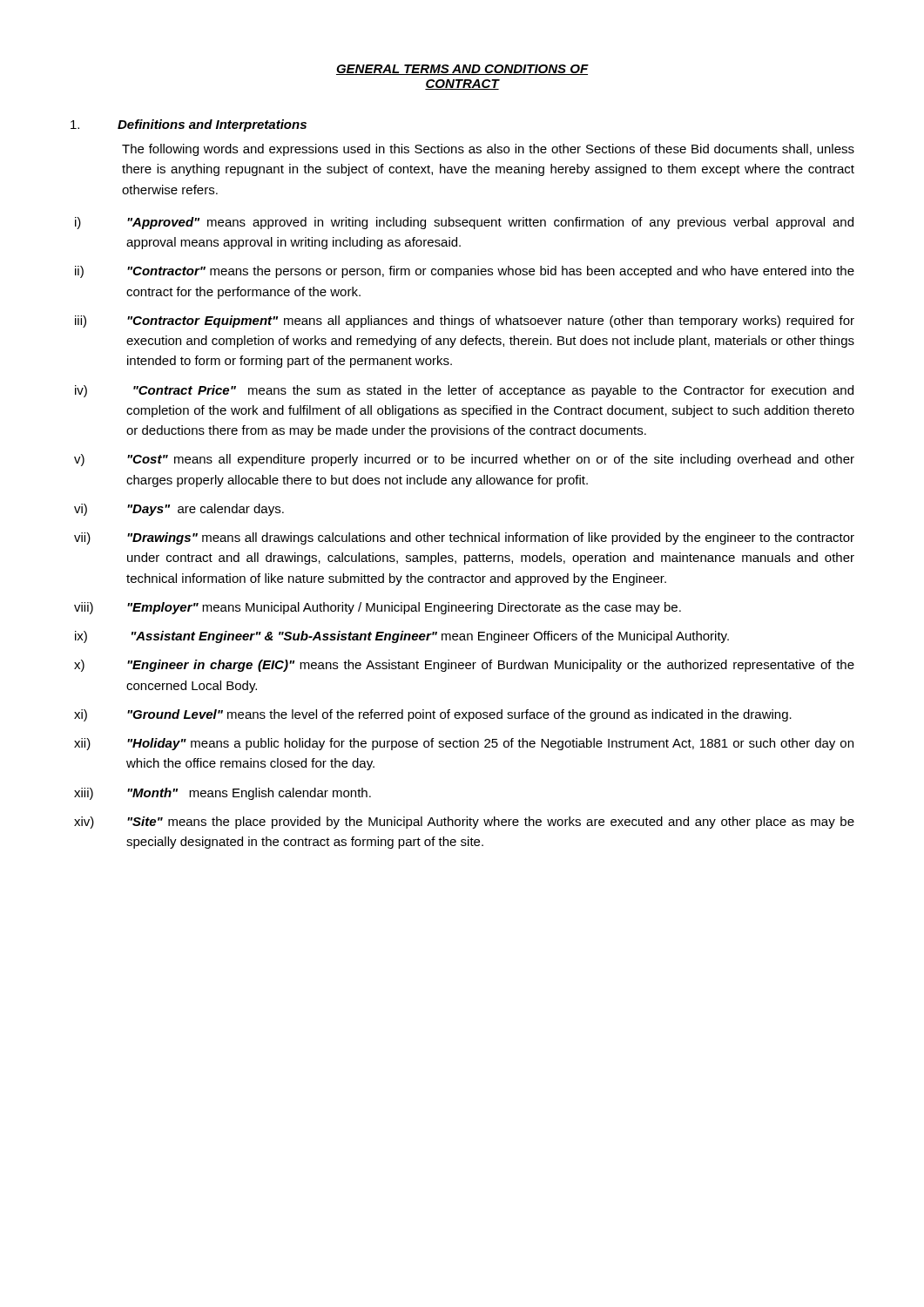The height and width of the screenshot is (1307, 924).
Task: Select the passage starting "x) "Engineer in charge (EIC)""
Action: (462, 675)
